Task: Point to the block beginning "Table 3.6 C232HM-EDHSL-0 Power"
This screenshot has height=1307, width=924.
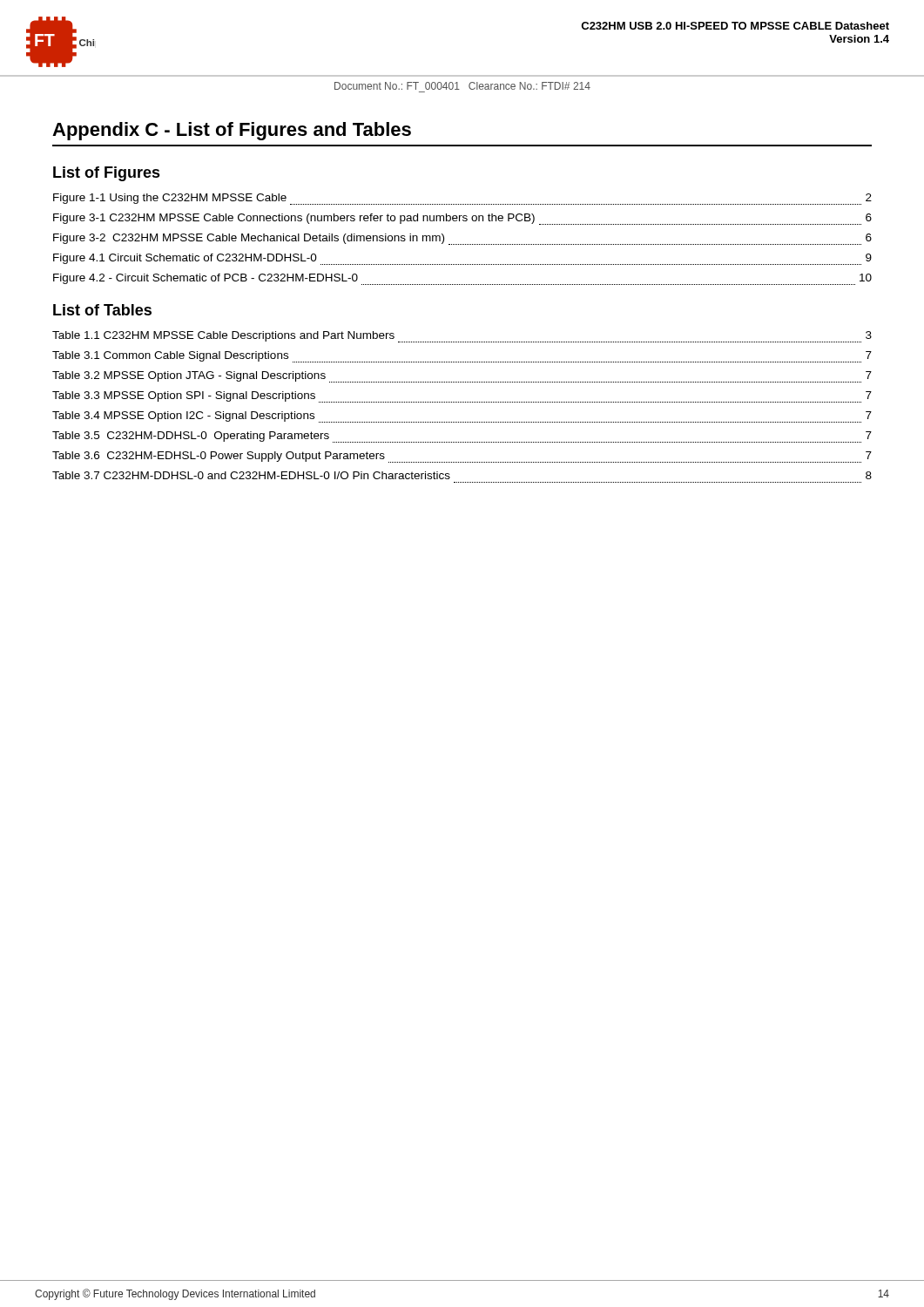Action: 462,456
